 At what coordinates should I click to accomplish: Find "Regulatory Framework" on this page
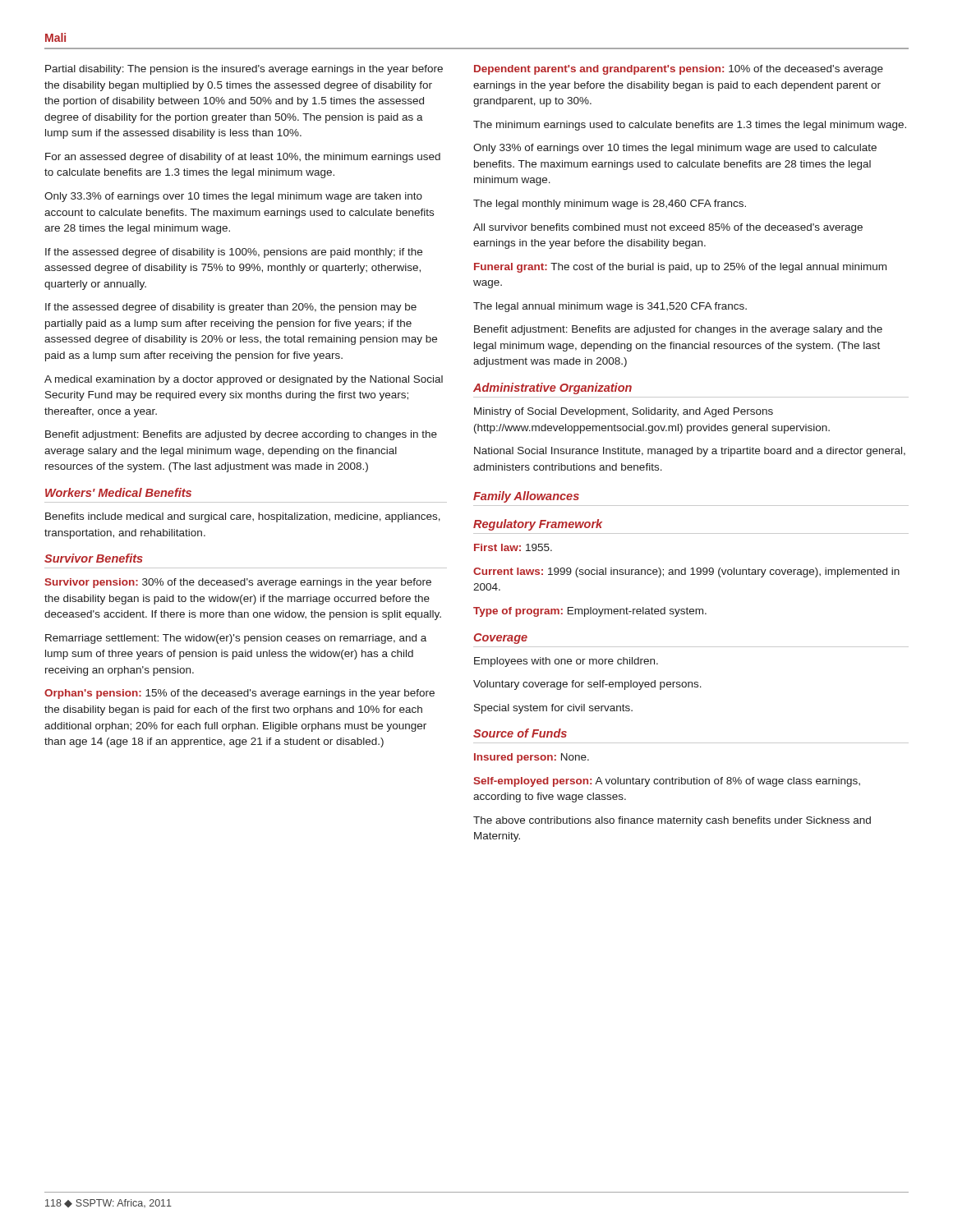pos(691,526)
